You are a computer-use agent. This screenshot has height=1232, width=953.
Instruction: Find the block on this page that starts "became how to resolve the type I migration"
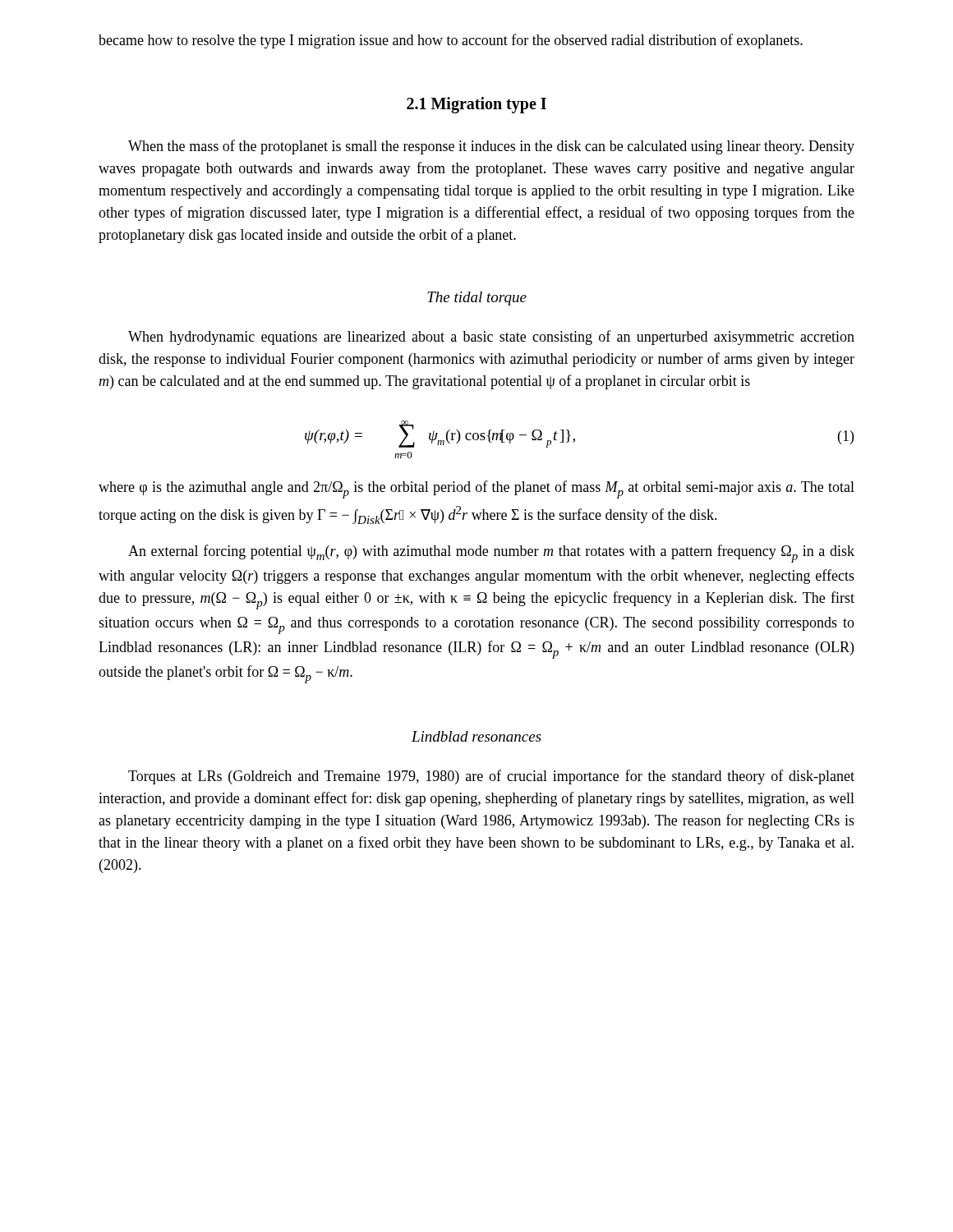click(476, 41)
